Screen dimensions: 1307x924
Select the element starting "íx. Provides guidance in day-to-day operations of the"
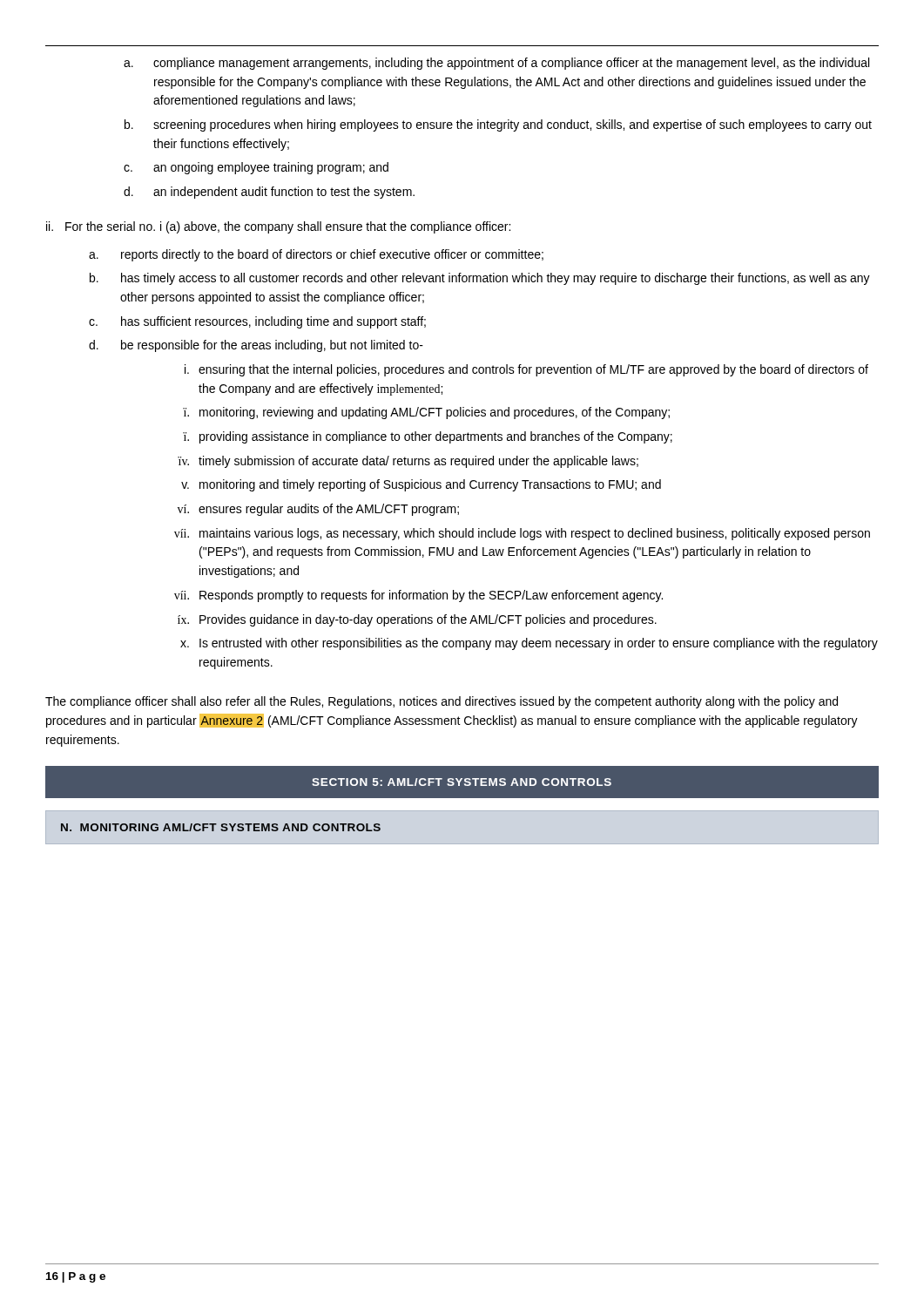tap(519, 620)
